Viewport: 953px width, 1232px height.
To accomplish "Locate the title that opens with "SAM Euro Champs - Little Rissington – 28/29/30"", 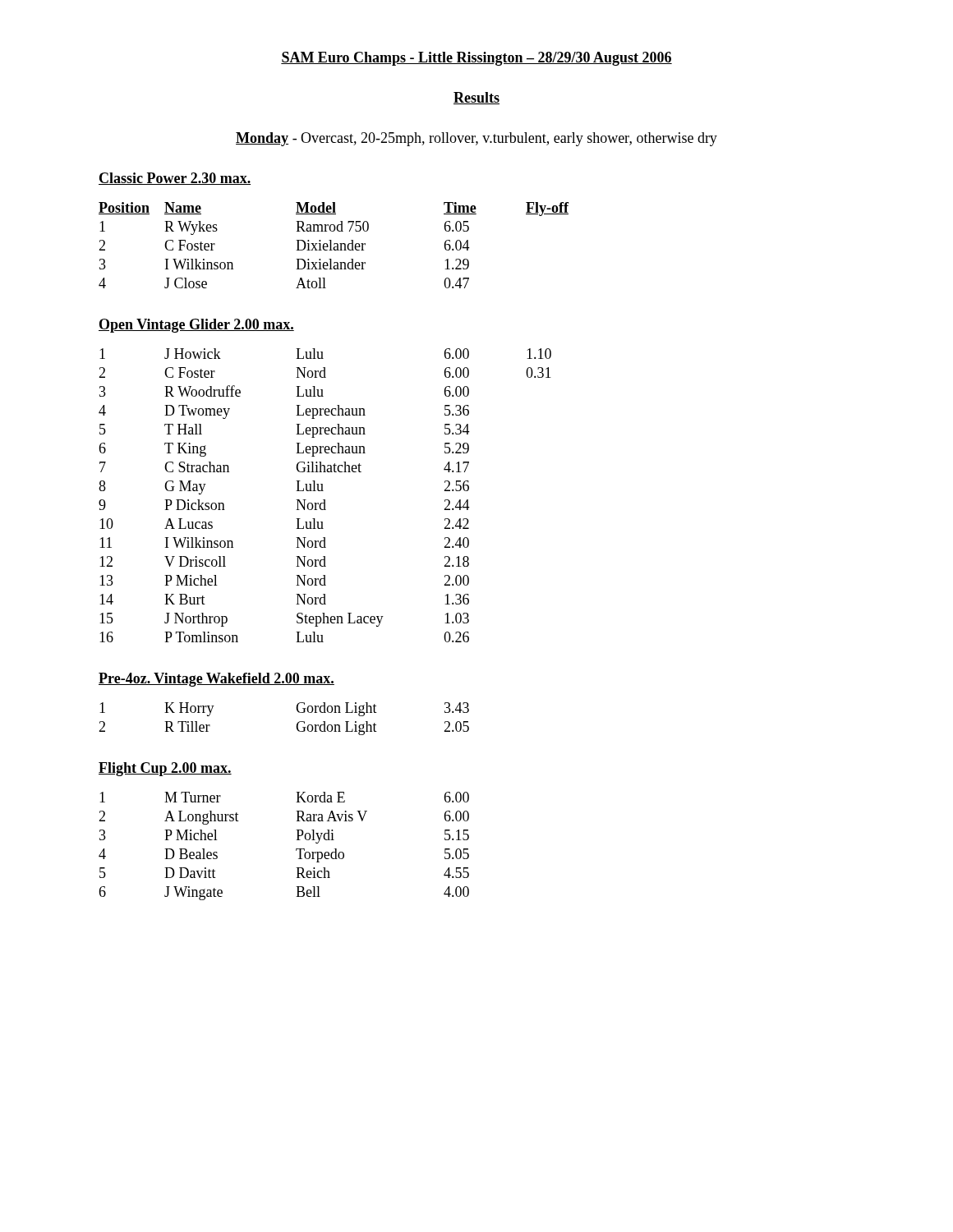I will coord(476,57).
